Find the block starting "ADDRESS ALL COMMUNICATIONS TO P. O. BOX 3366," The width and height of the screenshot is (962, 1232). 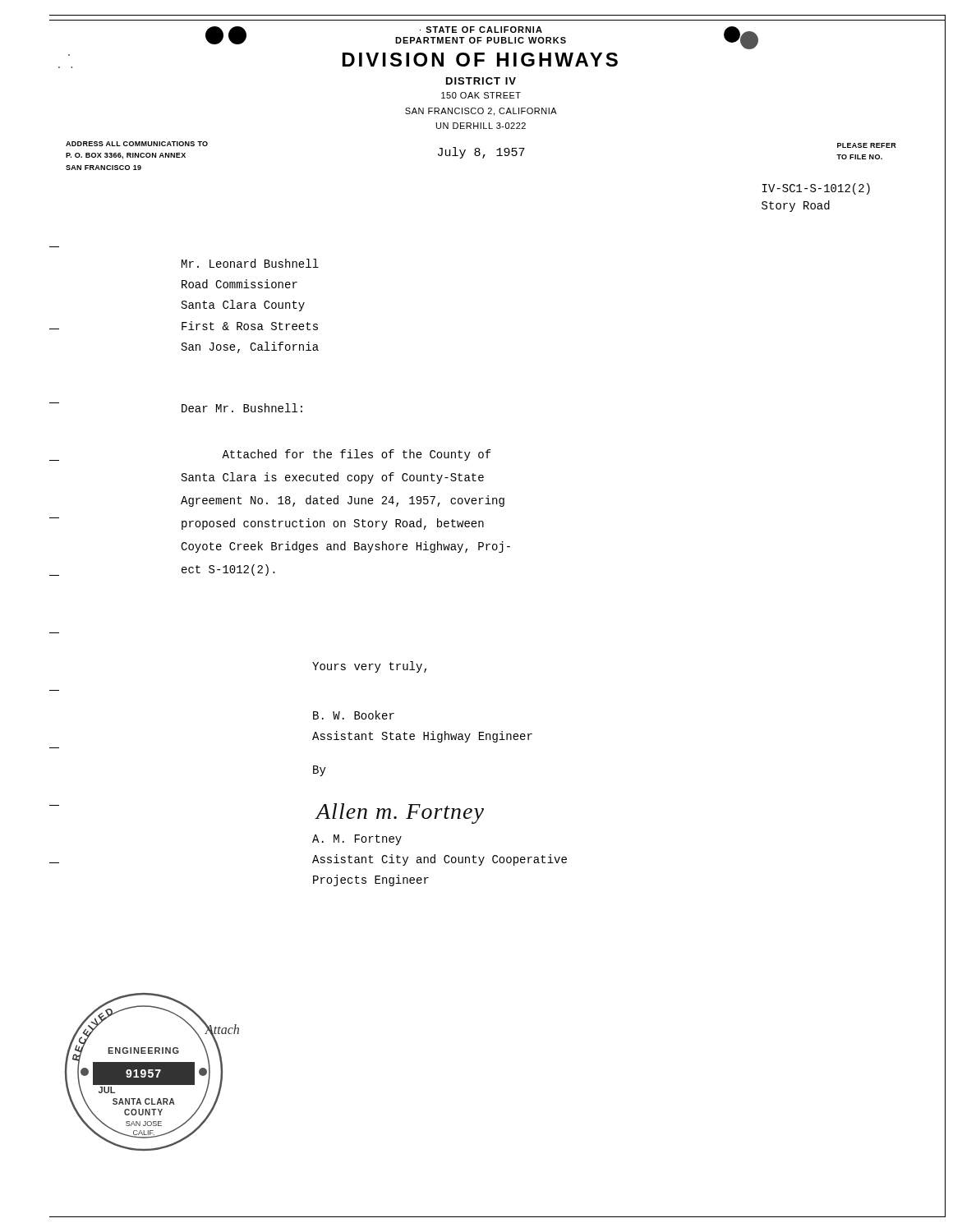[137, 156]
